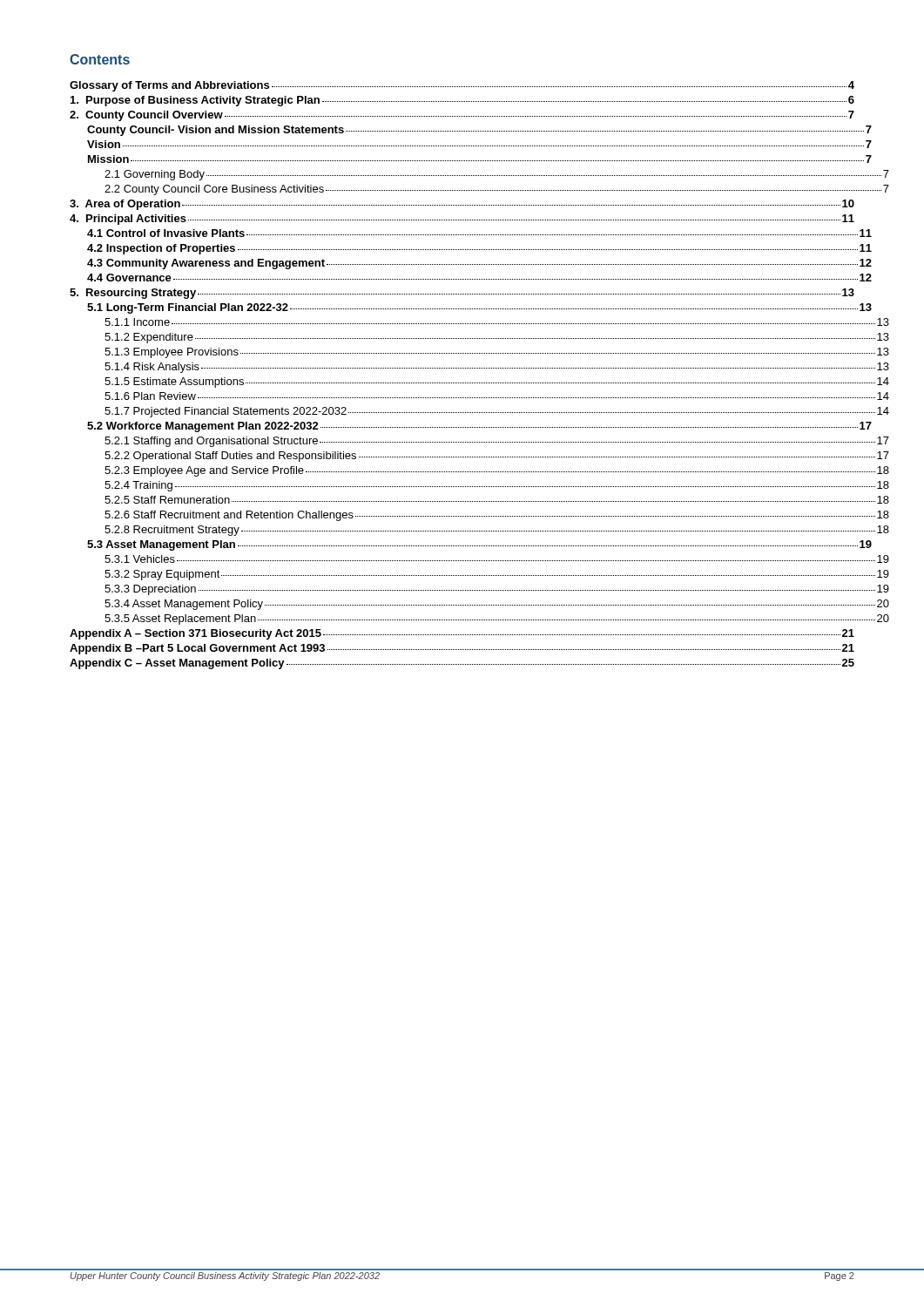This screenshot has width=924, height=1307.
Task: Locate the text "4.3 Community Awareness and Engagement 12"
Action: pos(479,262)
